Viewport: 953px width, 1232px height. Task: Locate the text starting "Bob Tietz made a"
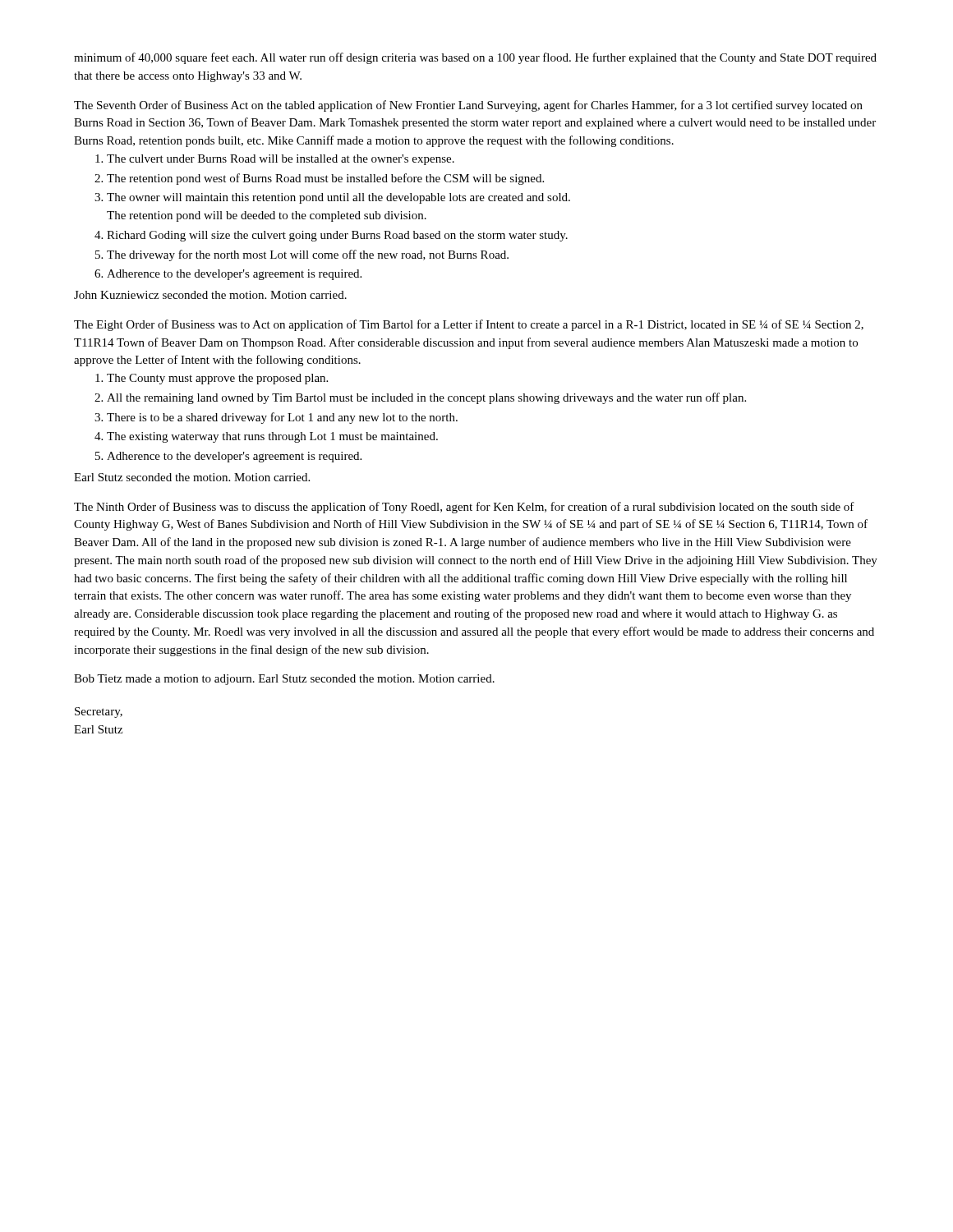point(284,679)
